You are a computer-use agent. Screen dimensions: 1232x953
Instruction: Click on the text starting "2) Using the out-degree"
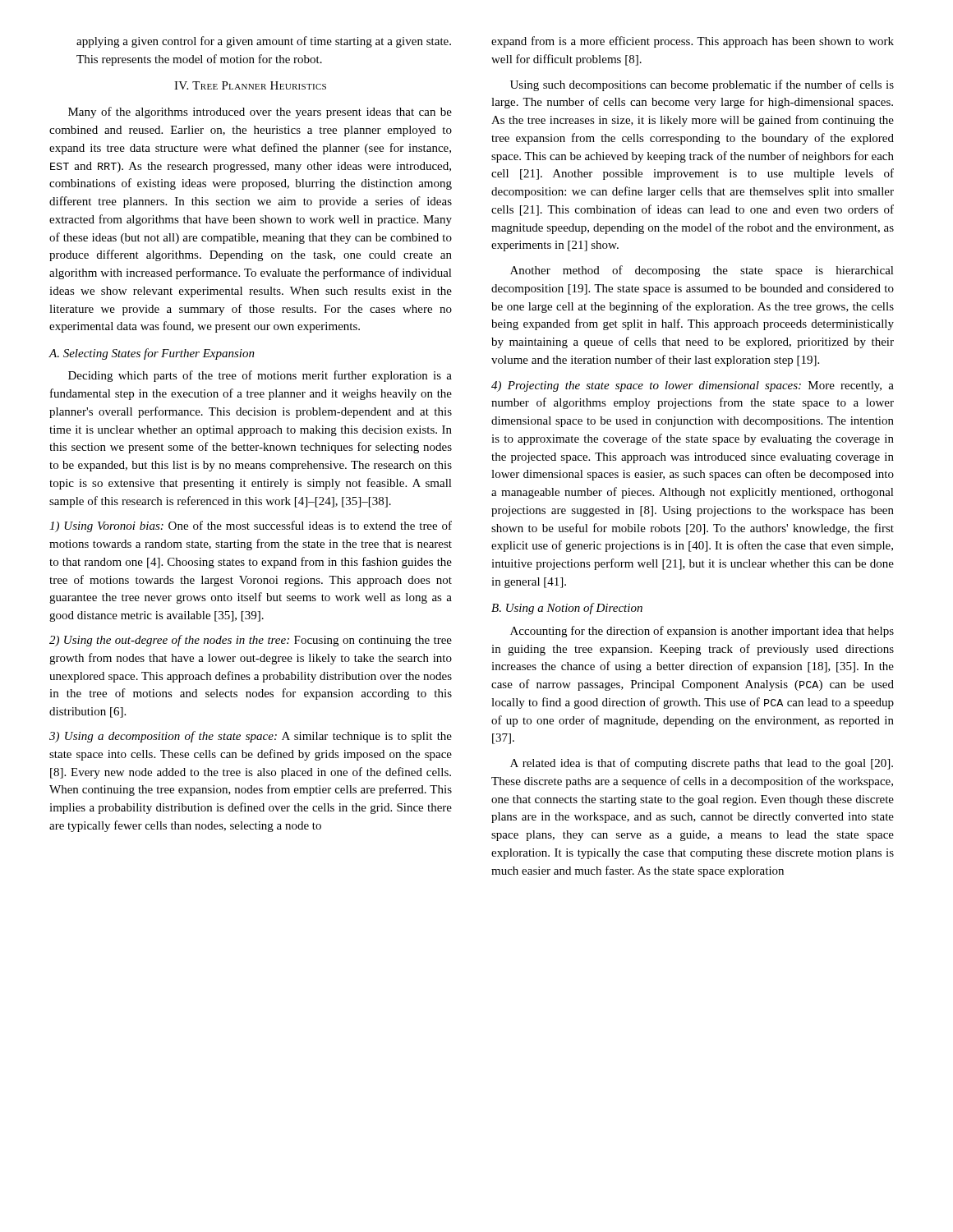[x=251, y=676]
